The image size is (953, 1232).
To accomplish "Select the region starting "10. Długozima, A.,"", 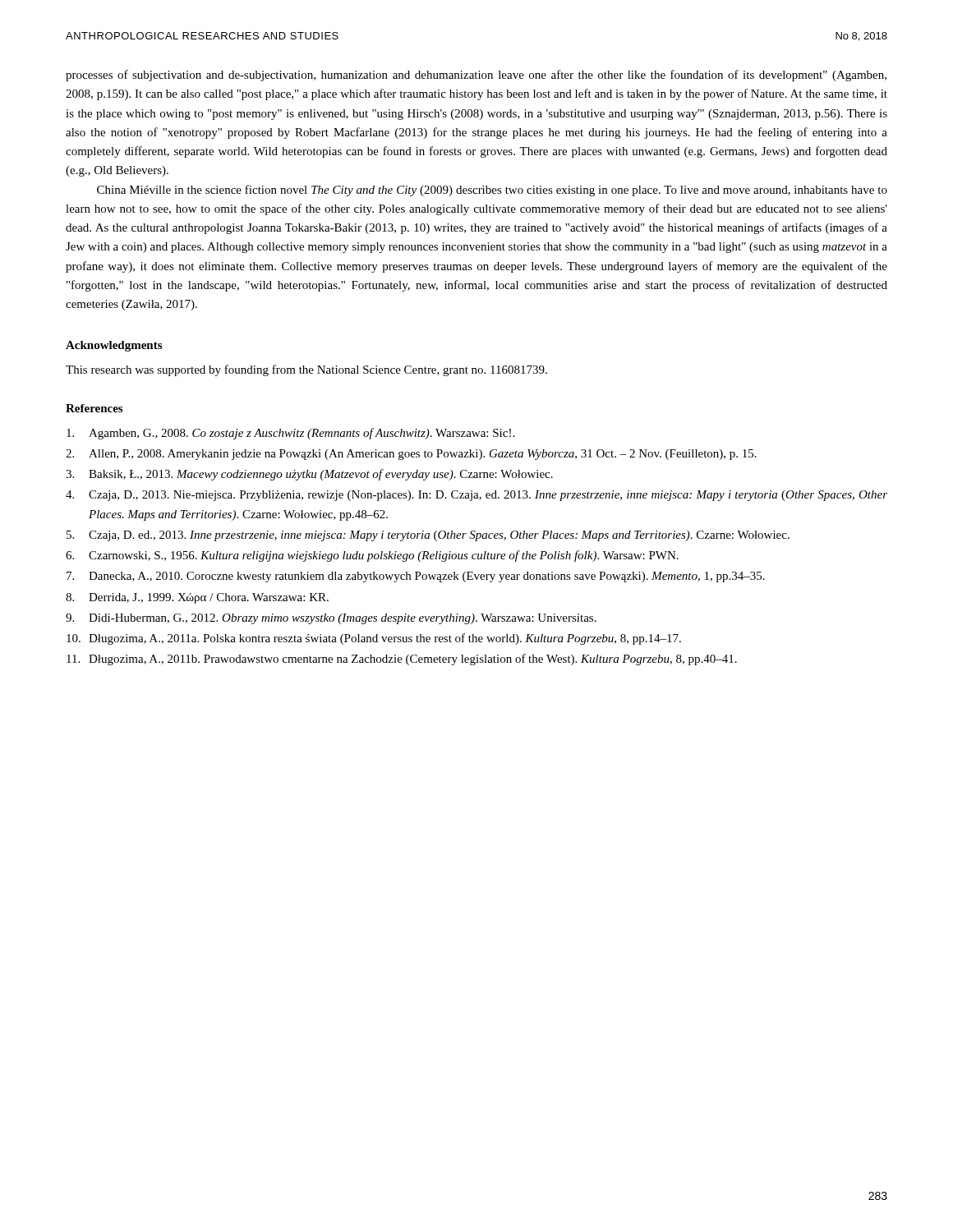I will (x=476, y=639).
